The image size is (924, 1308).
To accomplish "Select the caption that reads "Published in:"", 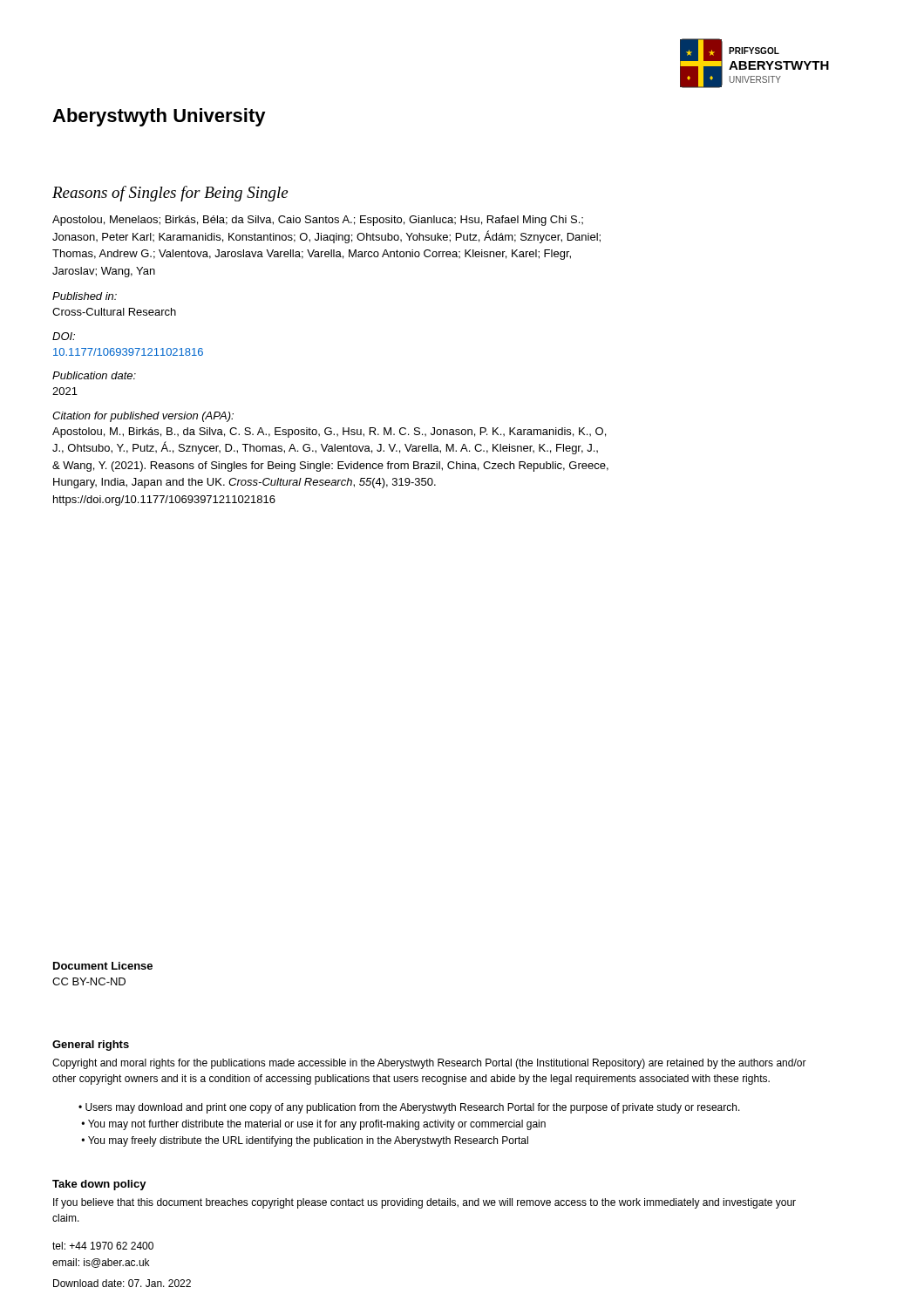I will [85, 296].
